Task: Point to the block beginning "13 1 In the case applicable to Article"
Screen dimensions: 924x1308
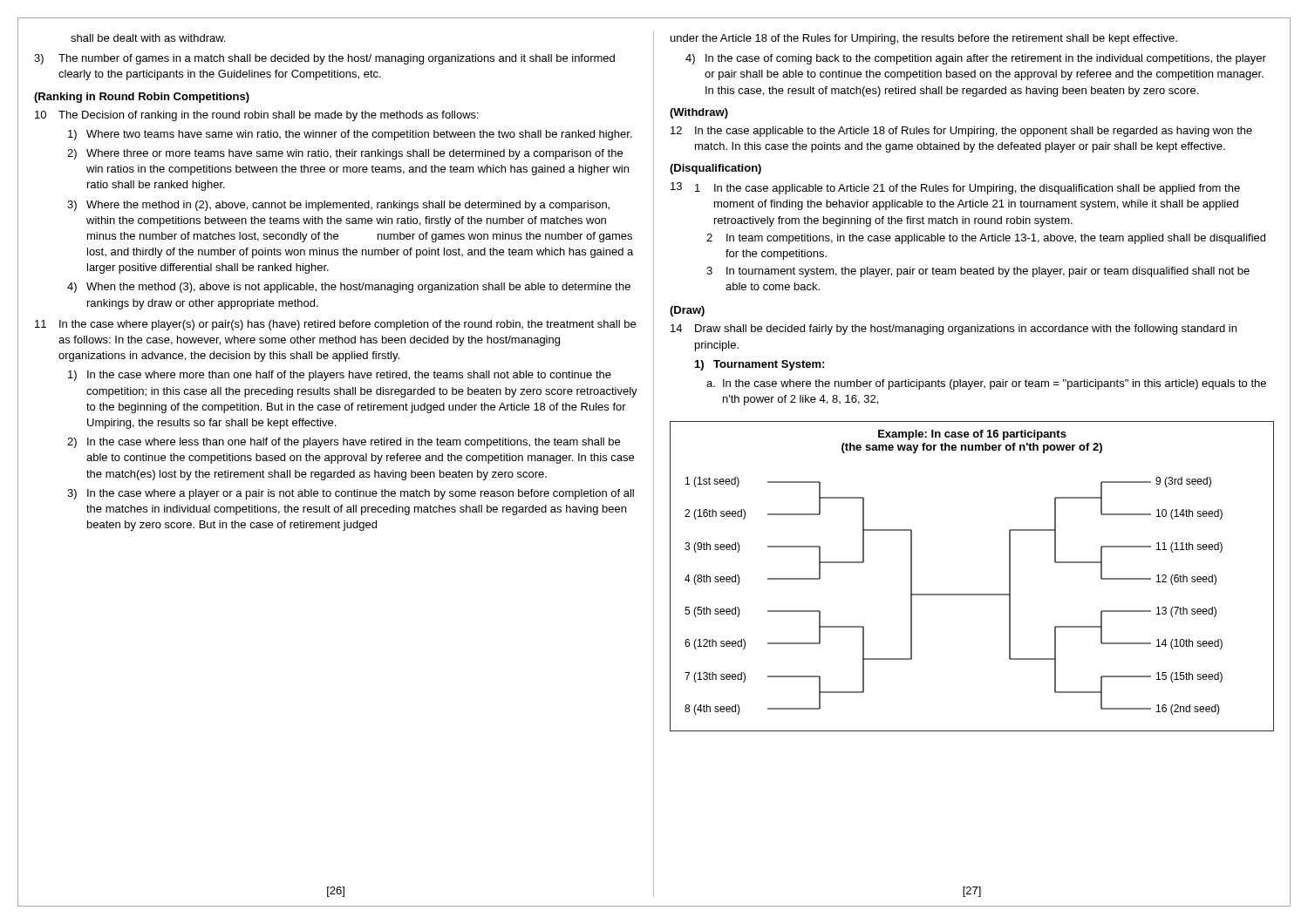Action: coord(972,238)
